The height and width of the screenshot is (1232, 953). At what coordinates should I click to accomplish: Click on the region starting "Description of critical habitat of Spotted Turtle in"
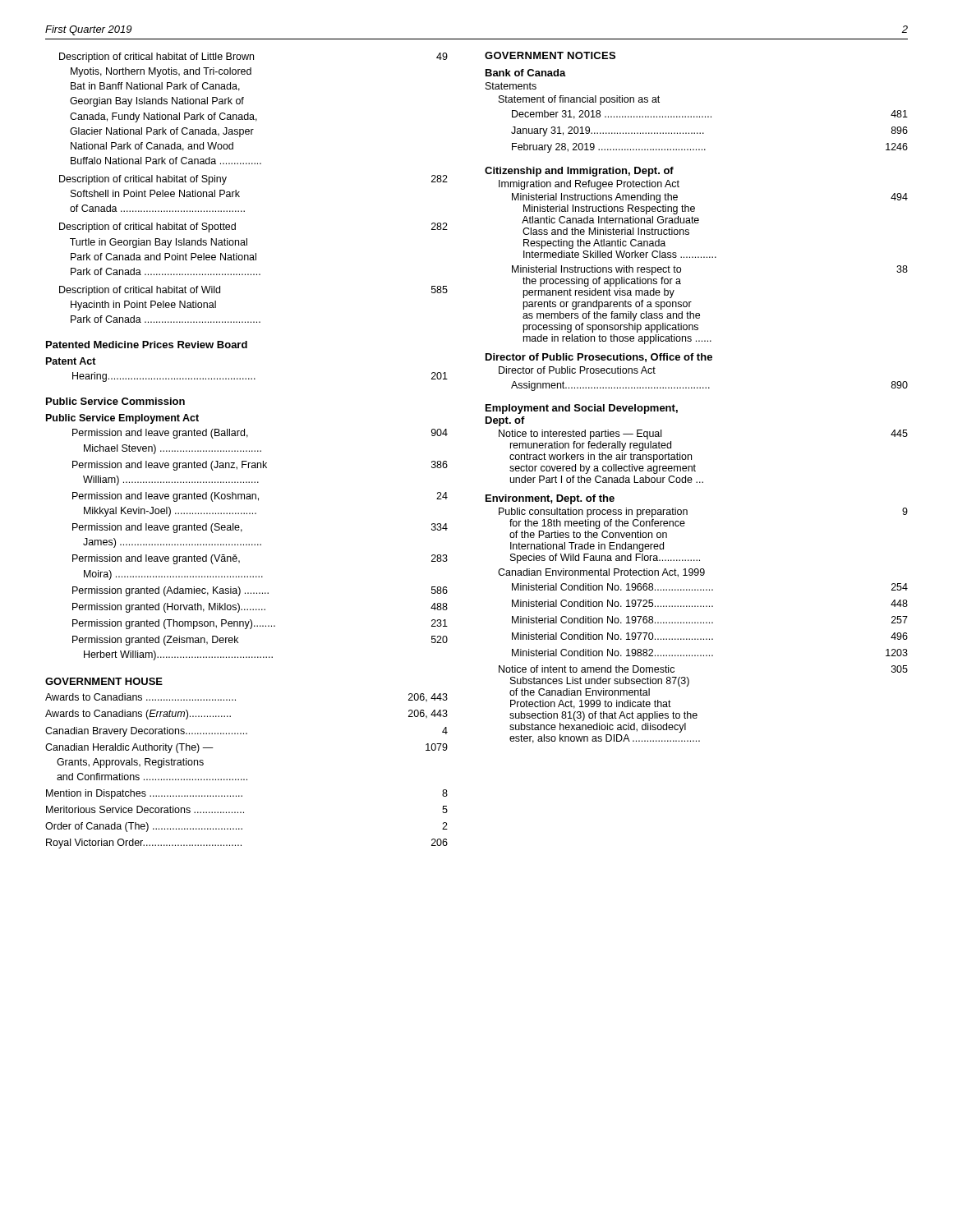[x=246, y=249]
